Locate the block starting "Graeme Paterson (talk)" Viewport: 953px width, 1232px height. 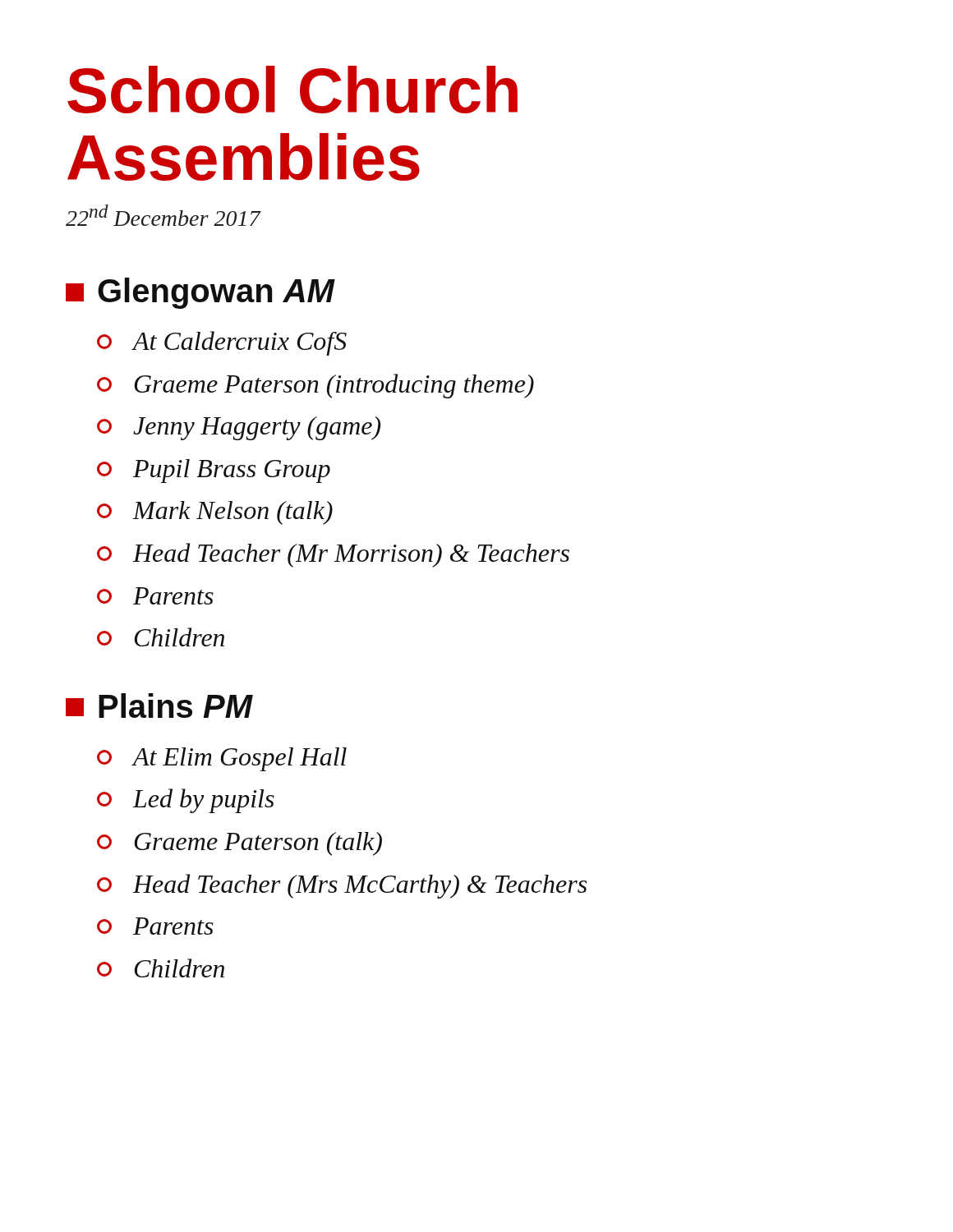point(258,841)
